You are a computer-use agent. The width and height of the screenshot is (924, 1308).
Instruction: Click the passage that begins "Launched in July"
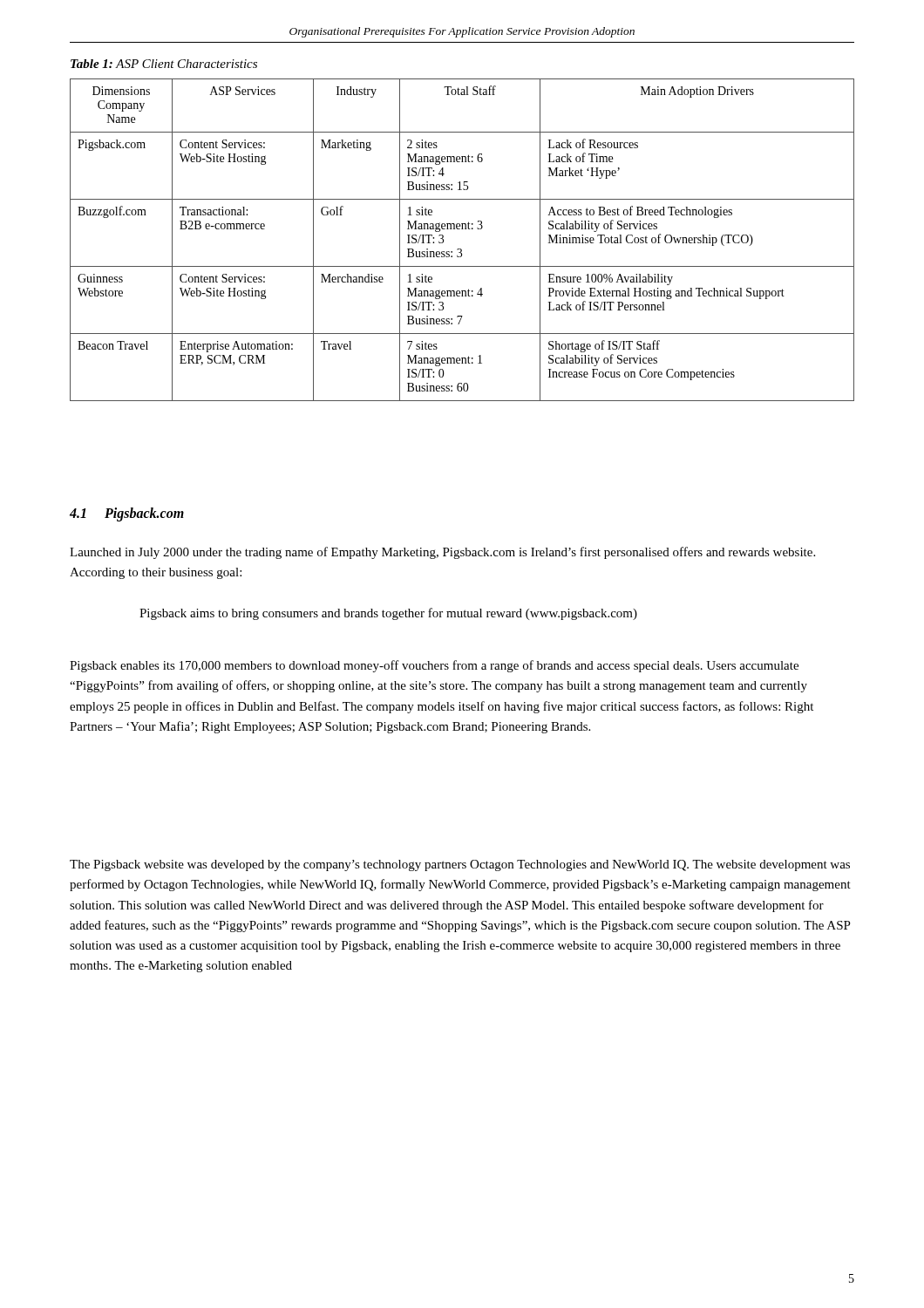click(x=443, y=562)
